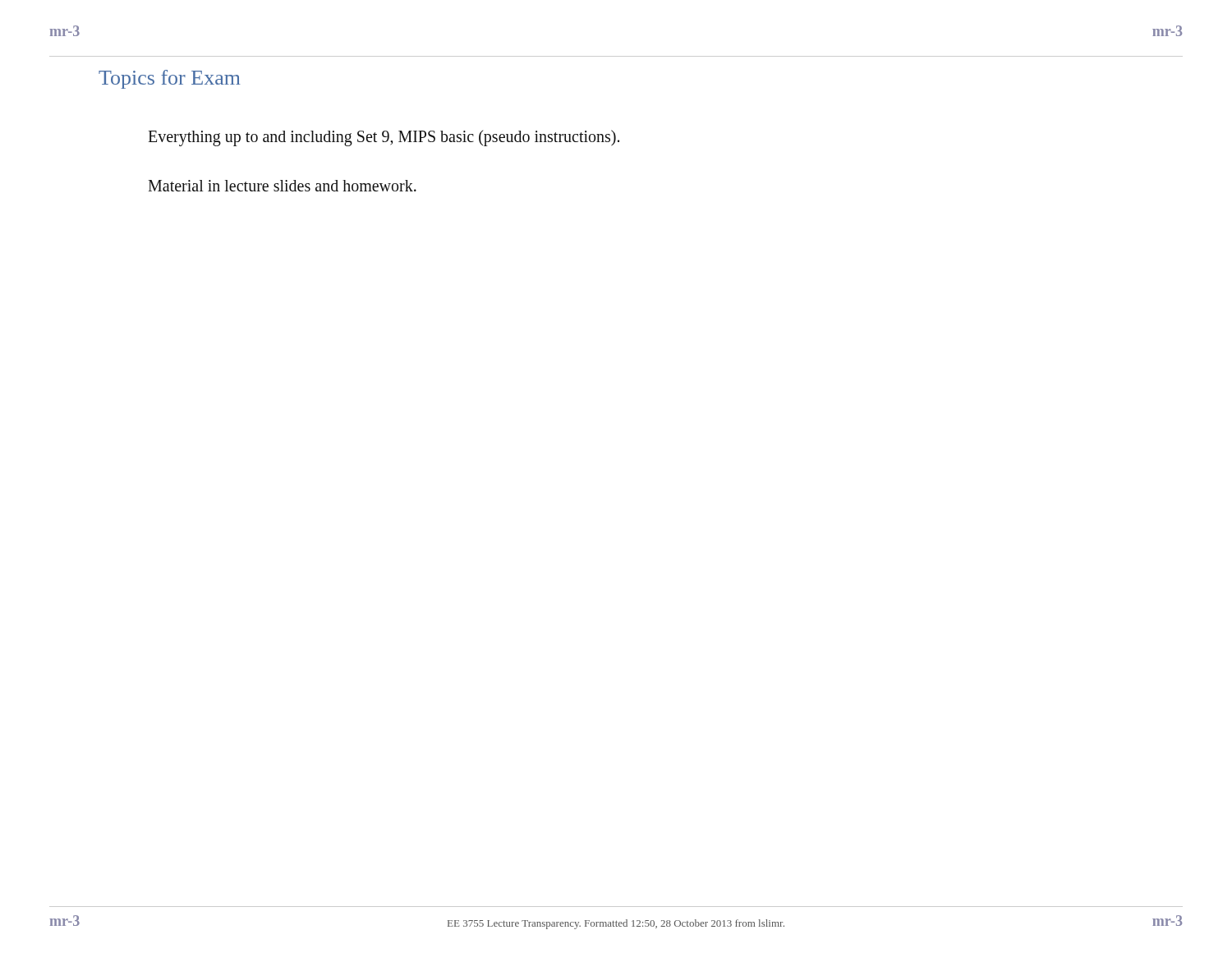
Task: Navigate to the element starting "Topics for Exam"
Action: 170,78
